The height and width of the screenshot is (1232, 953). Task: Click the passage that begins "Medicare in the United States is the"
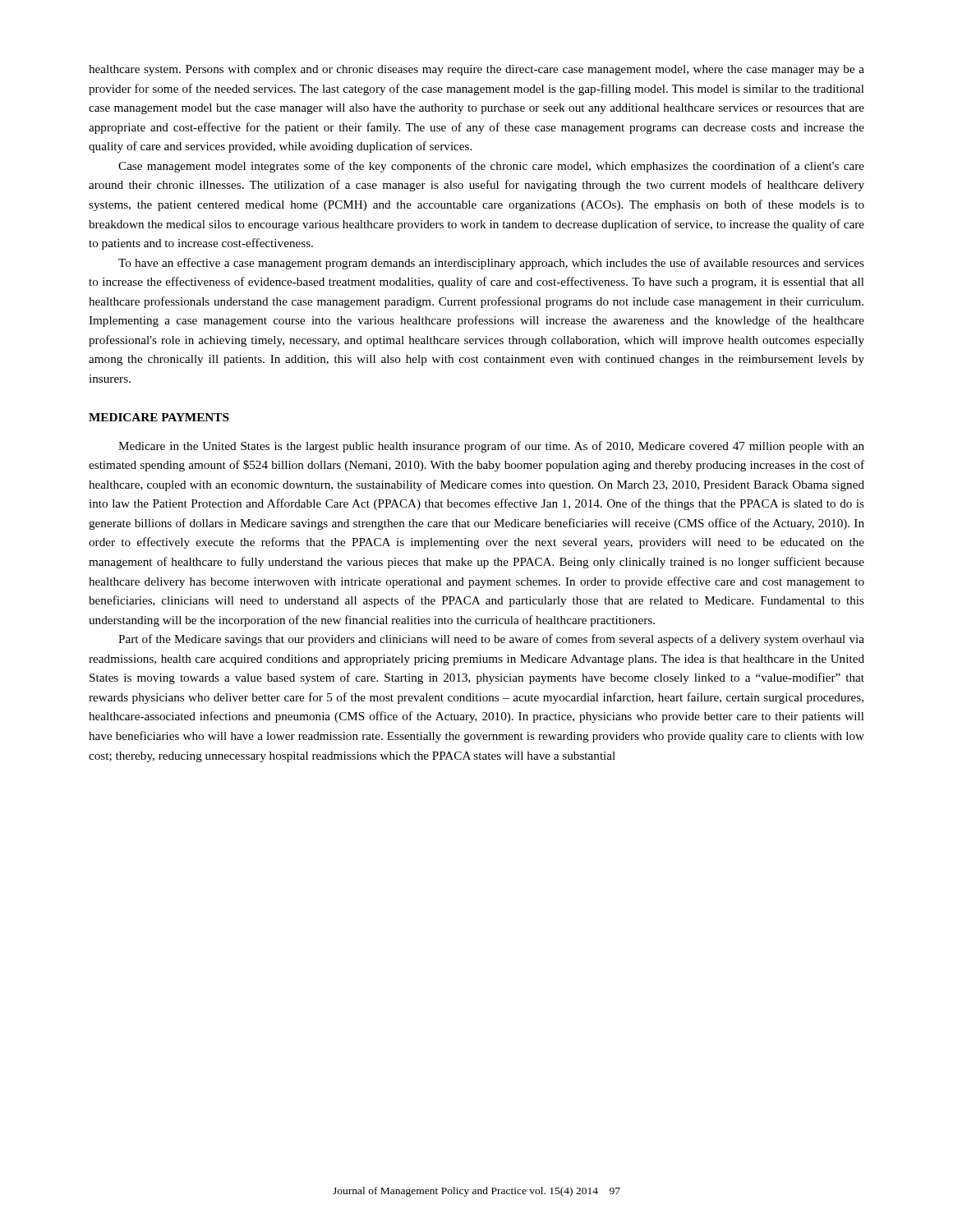[476, 600]
